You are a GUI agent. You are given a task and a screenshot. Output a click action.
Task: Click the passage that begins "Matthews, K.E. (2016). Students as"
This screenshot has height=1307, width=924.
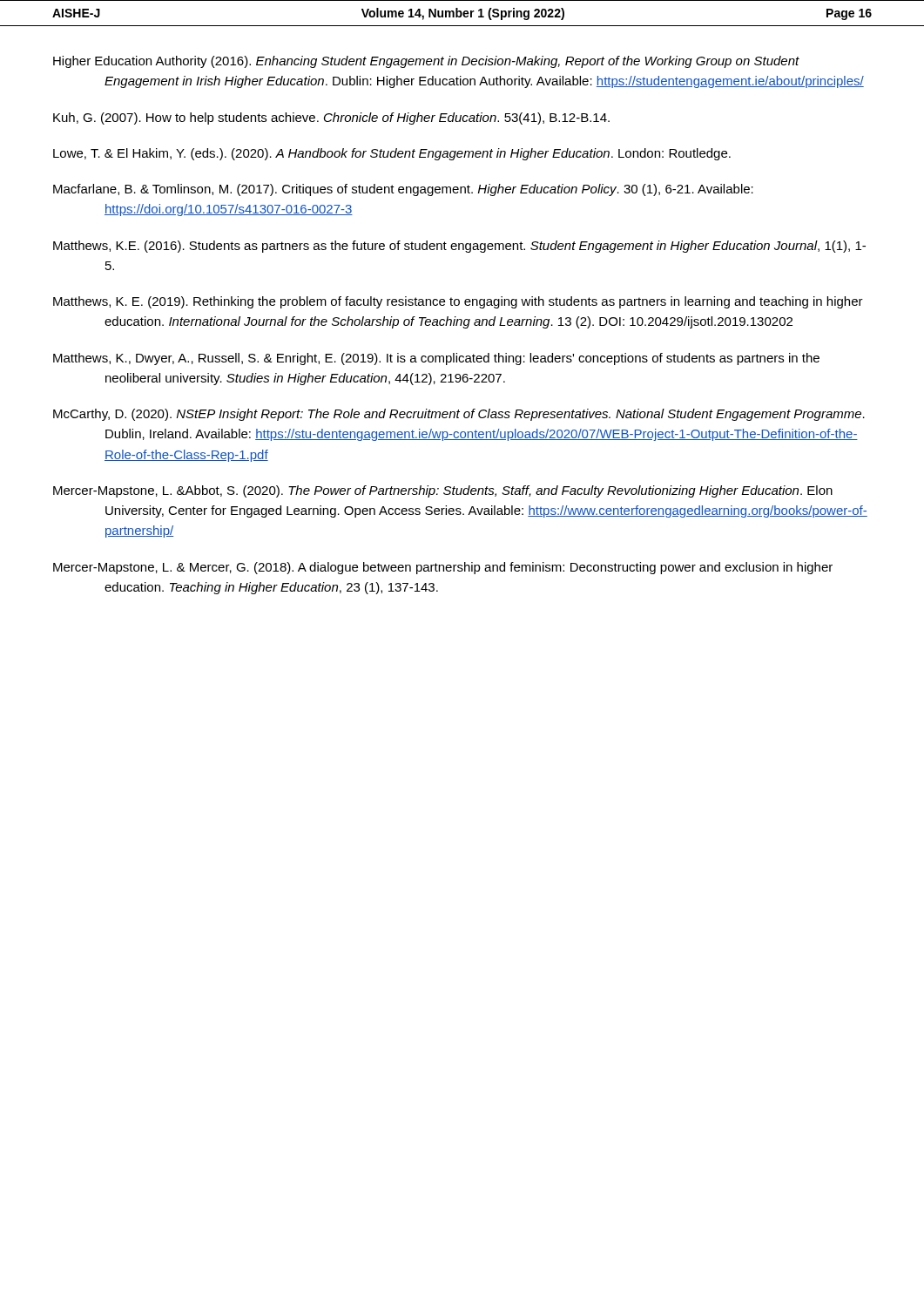pos(459,255)
